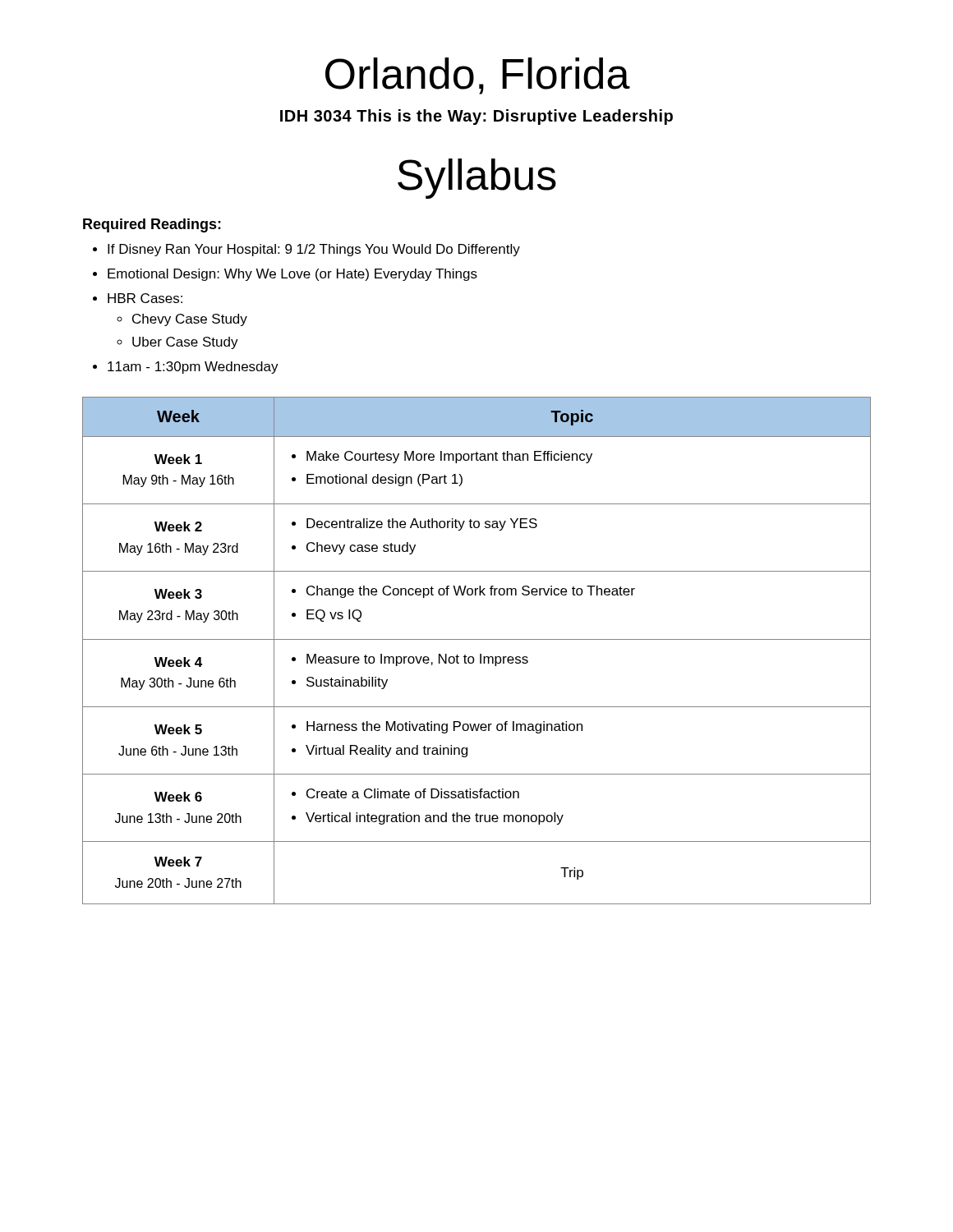
Task: Point to "11am - 1:30pm Wednesday"
Action: click(x=192, y=367)
